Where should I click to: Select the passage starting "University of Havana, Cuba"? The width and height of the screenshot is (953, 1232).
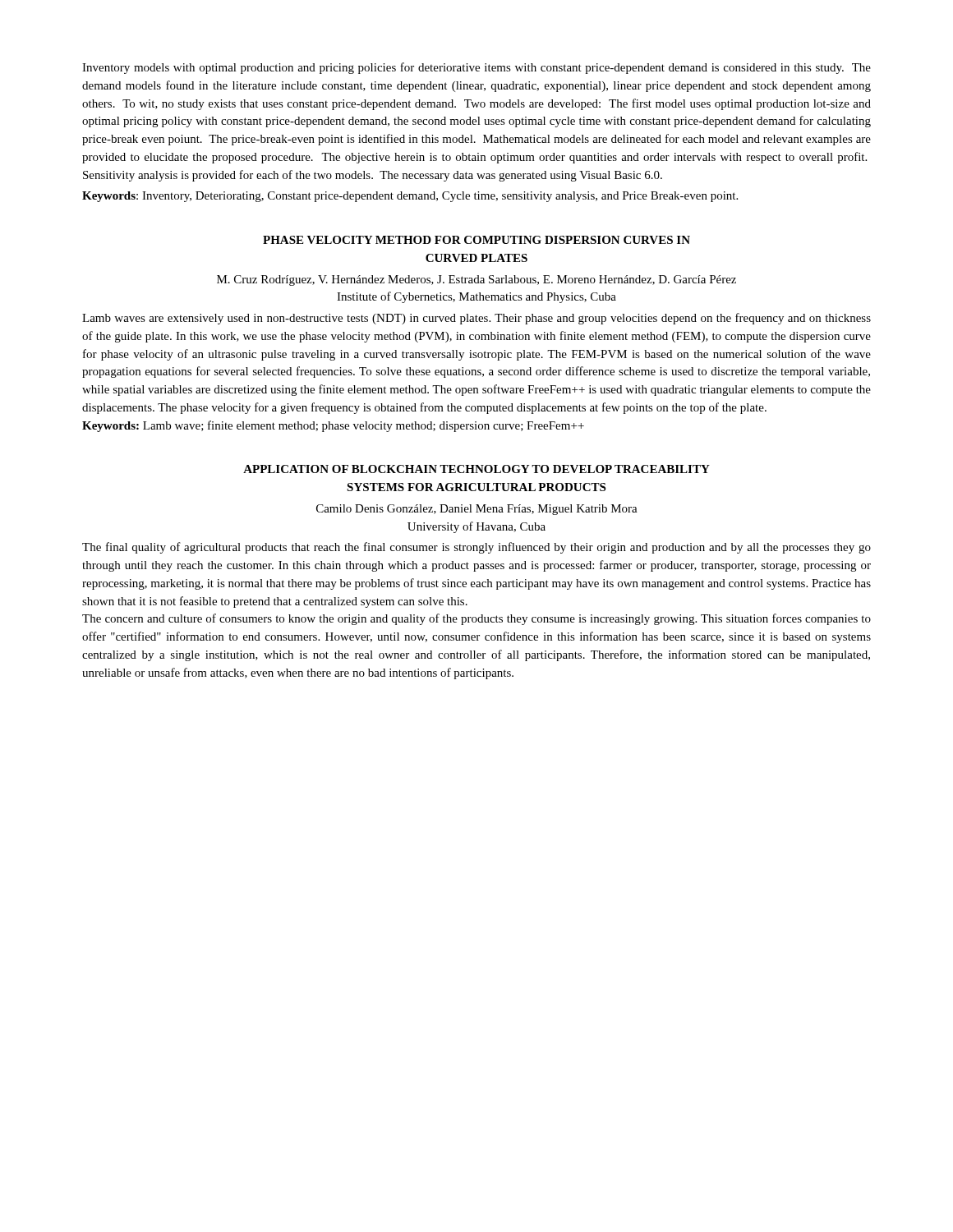point(476,526)
